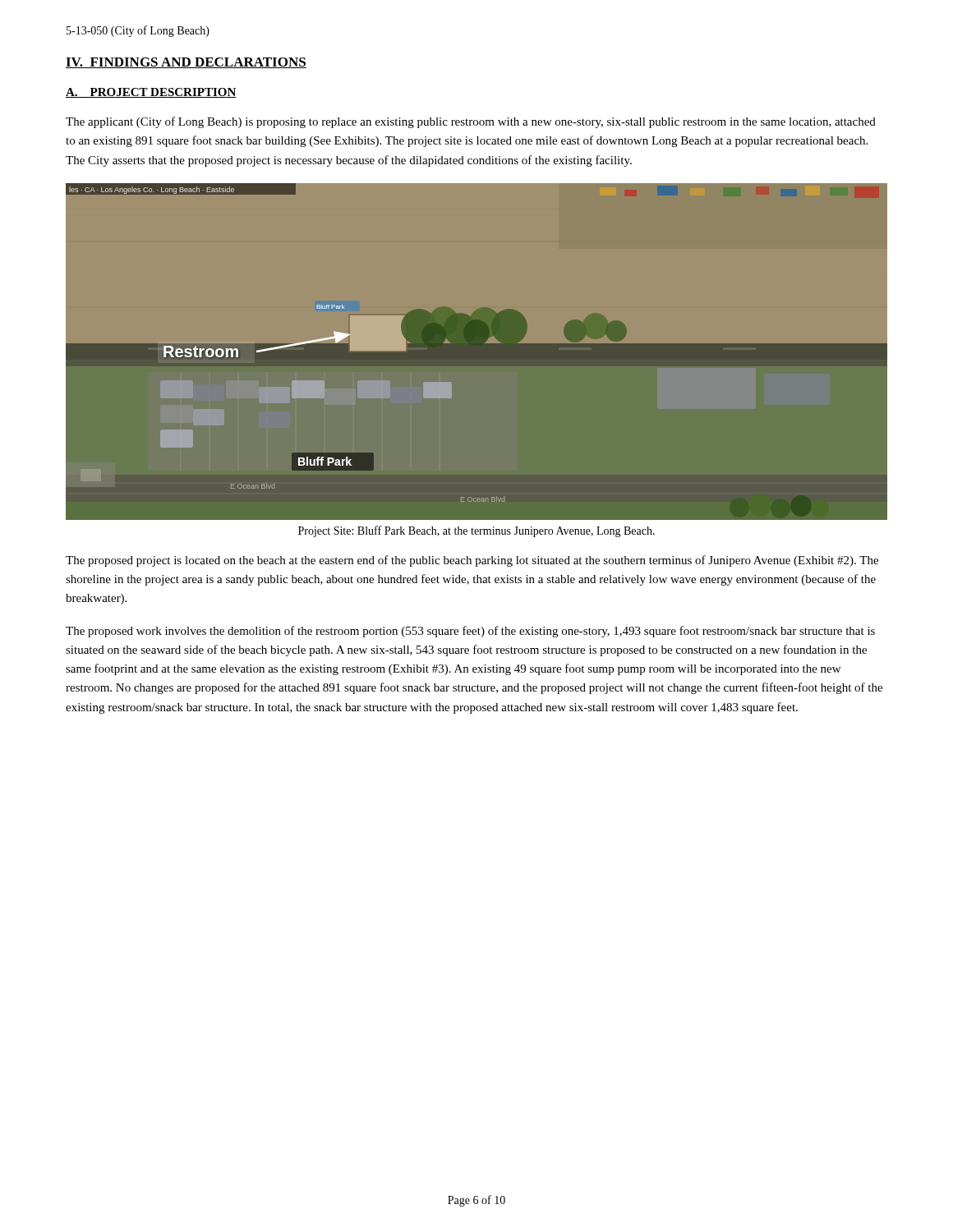Point to the caption beginning "Project Site: Bluff Park Beach, at the"
Viewport: 953px width, 1232px height.
[x=476, y=531]
